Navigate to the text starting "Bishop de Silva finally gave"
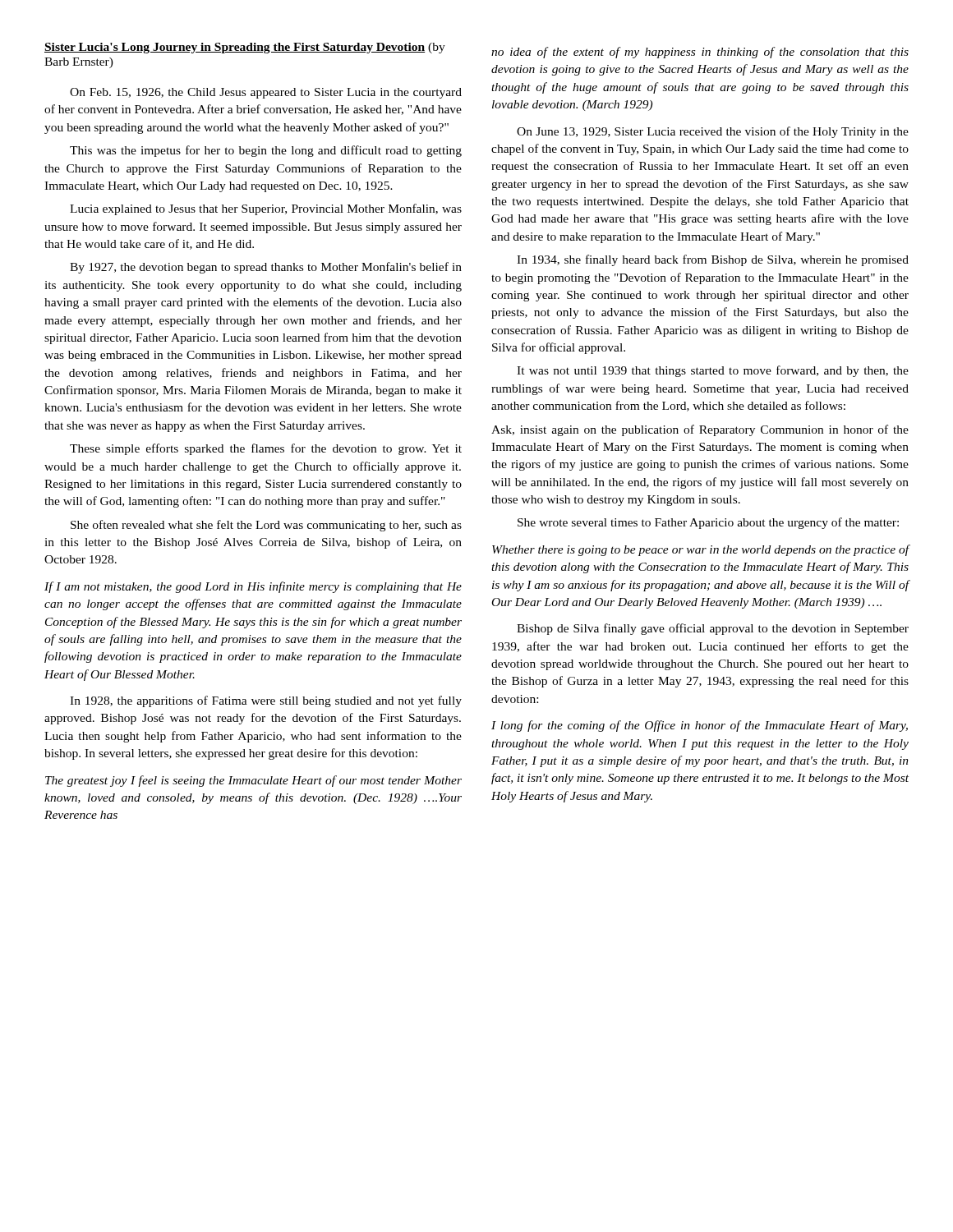This screenshot has height=1232, width=953. pos(700,663)
